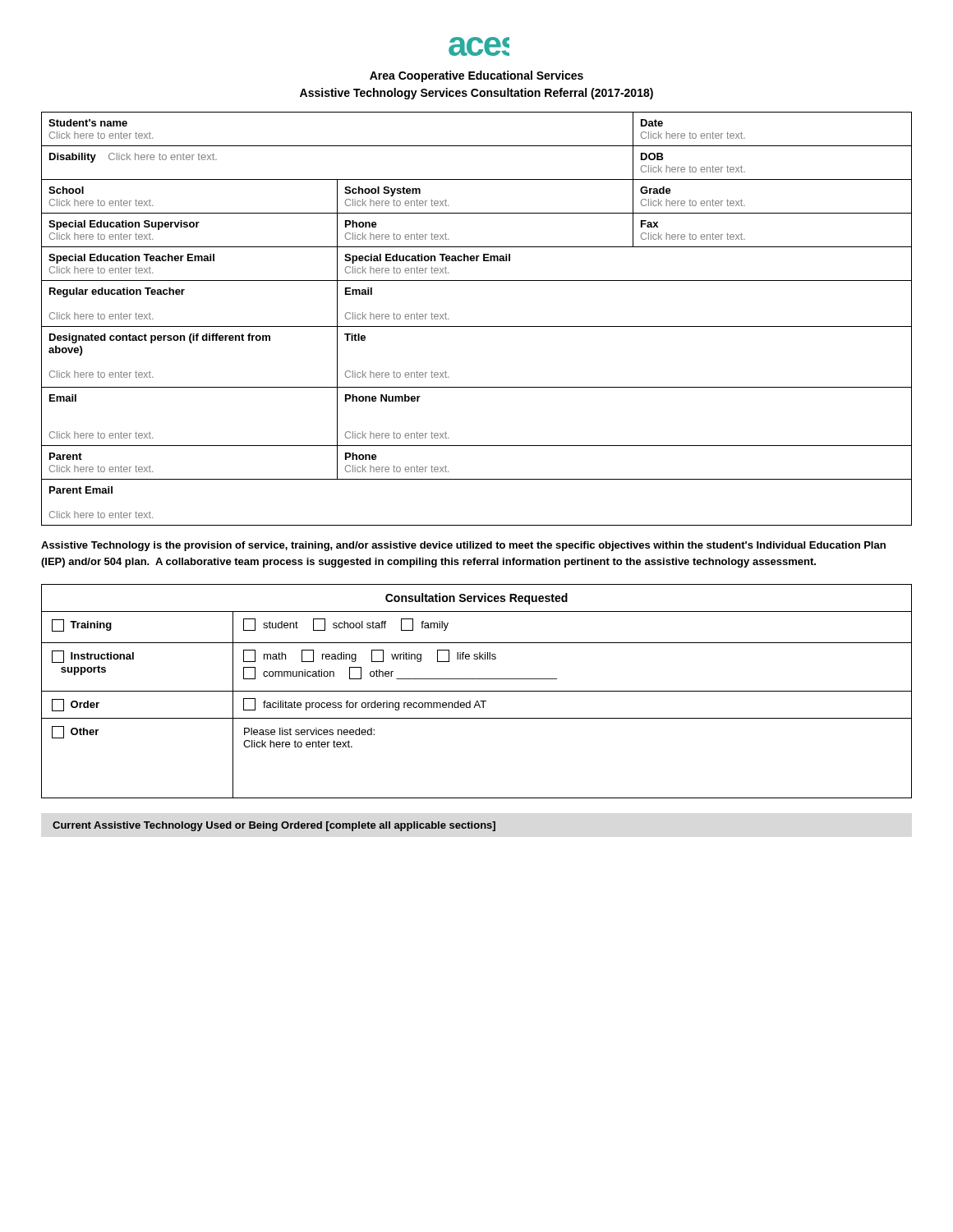Find the passage starting "Current Assistive Technology Used or Being"
953x1232 pixels.
[x=274, y=825]
